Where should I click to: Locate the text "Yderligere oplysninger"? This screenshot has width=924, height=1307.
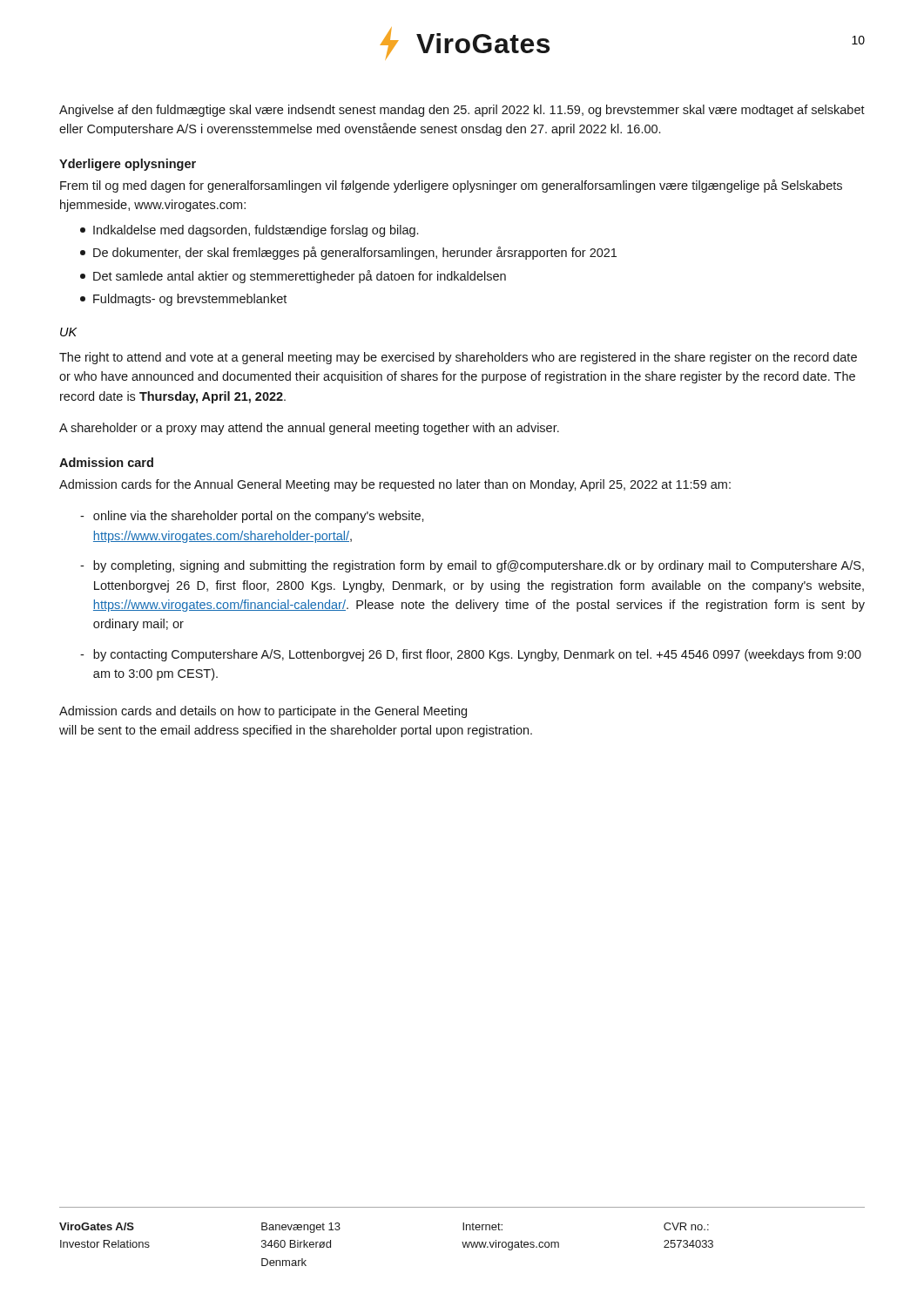128,164
